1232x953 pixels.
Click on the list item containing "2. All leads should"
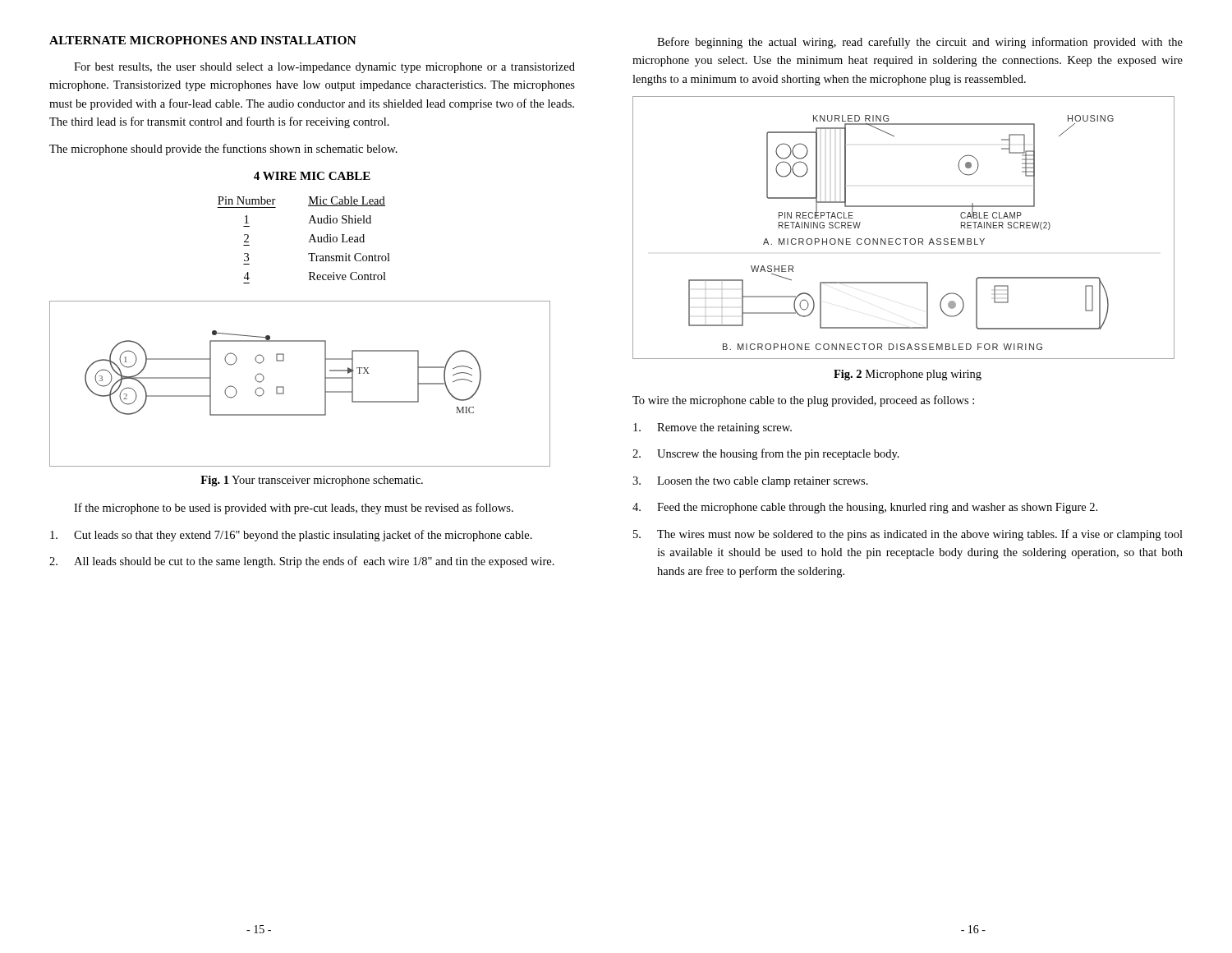click(312, 562)
